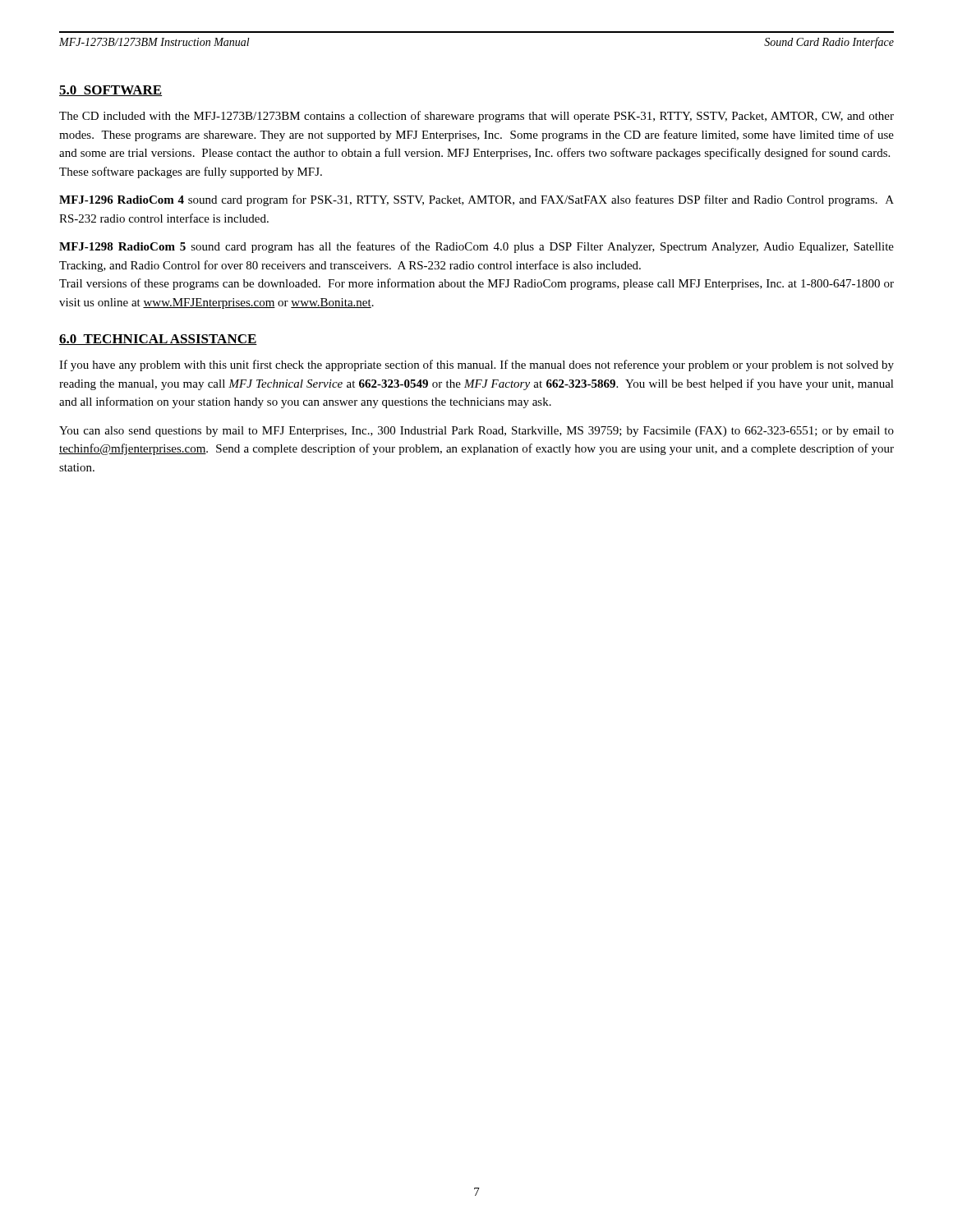Click on the text starting "5.0 SOFTWARE"
953x1232 pixels.
(x=111, y=90)
